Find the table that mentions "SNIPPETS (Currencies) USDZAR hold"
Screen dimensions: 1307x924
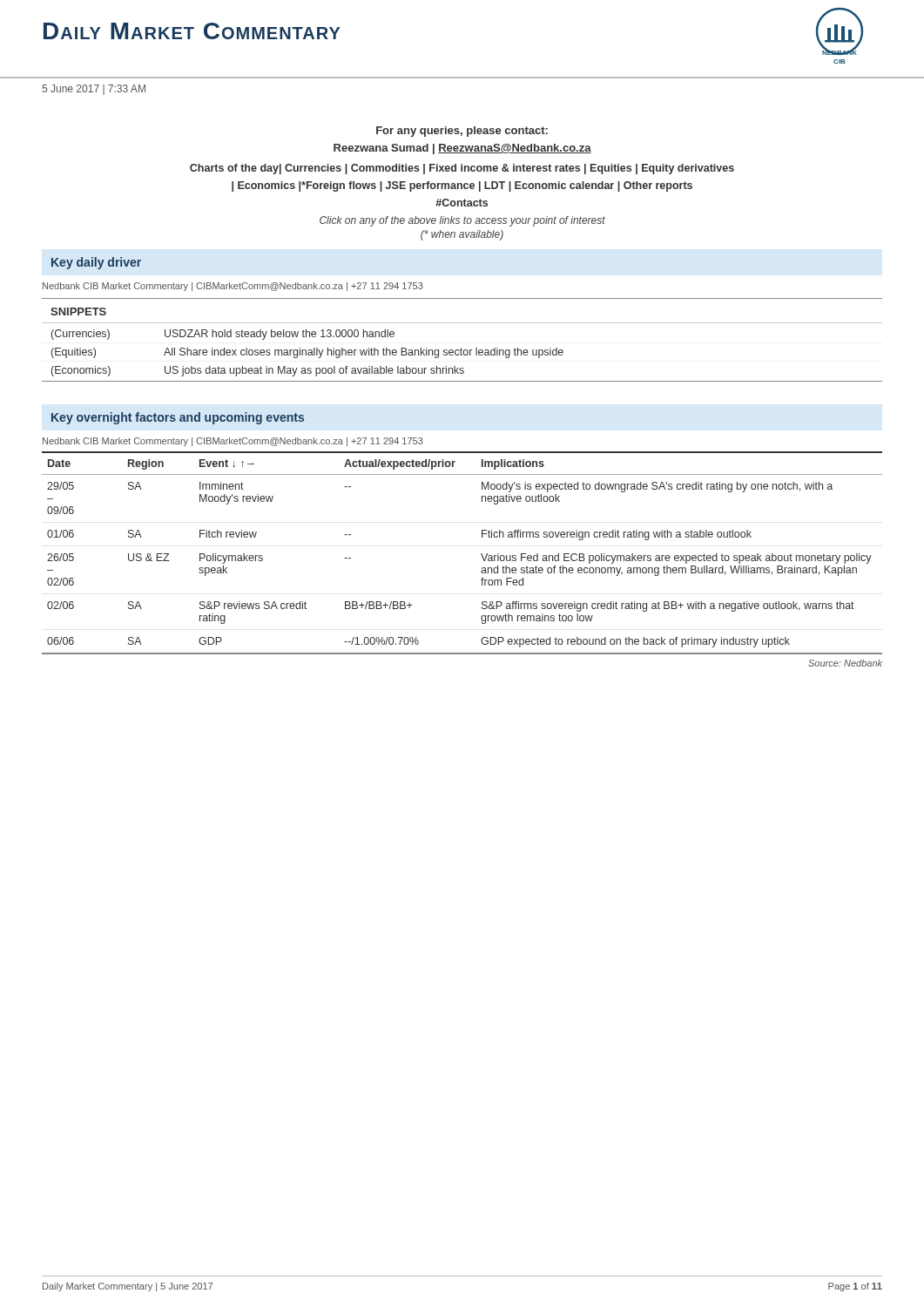462,340
